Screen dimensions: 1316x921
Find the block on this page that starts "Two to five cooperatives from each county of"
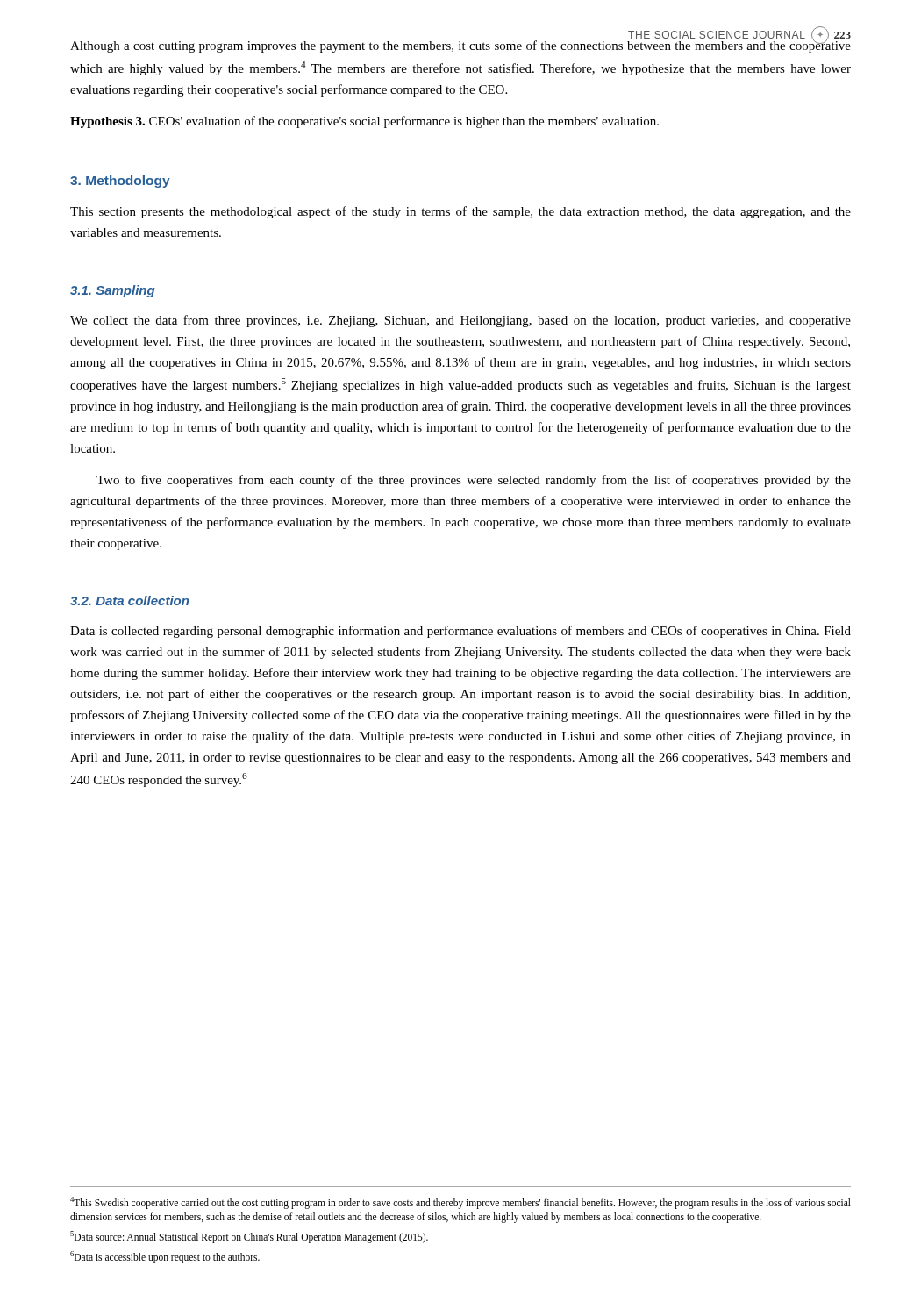pos(460,511)
